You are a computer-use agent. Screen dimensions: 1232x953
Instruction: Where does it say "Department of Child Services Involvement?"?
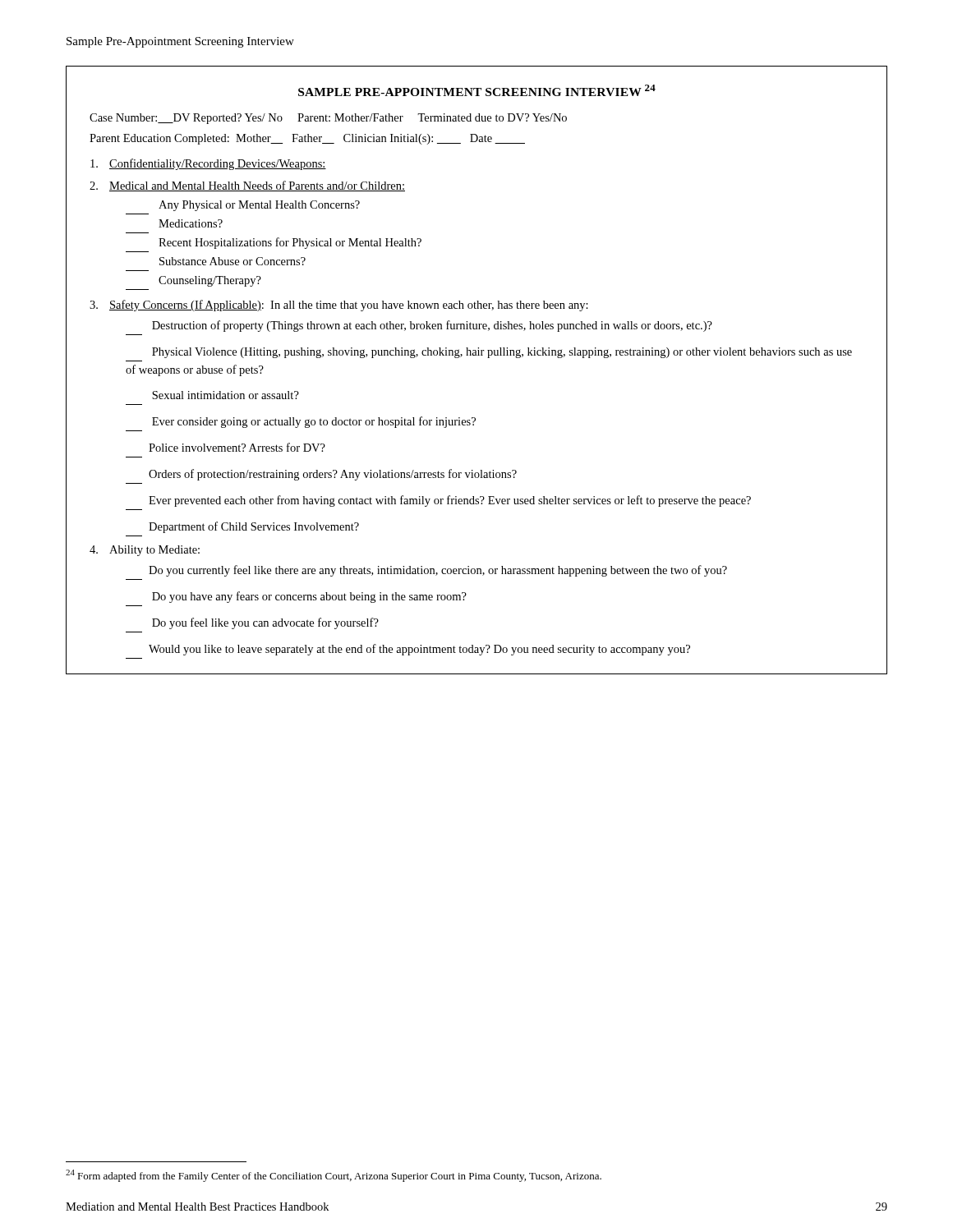[242, 528]
